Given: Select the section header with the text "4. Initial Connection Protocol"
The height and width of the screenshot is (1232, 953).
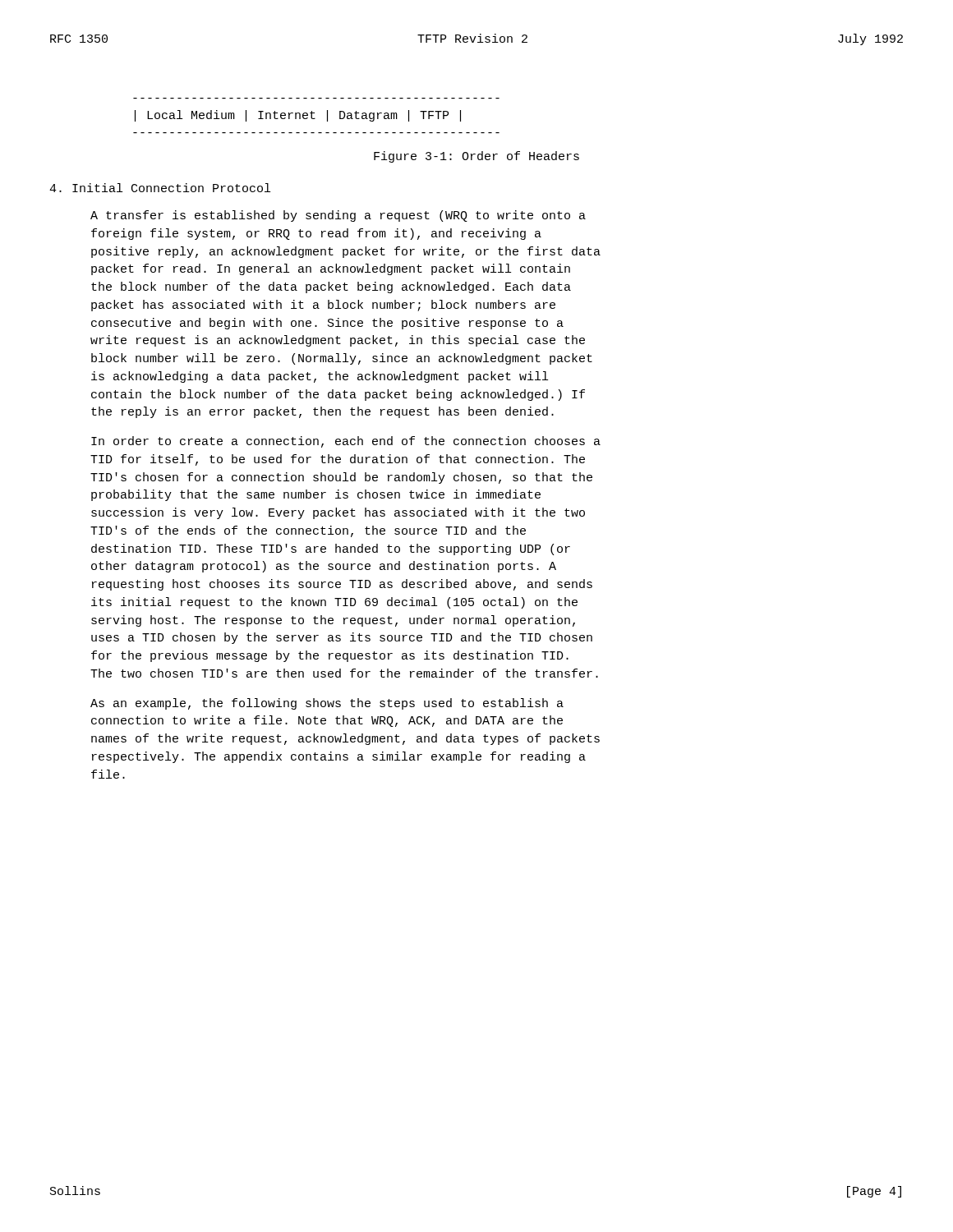Looking at the screenshot, I should (x=160, y=189).
